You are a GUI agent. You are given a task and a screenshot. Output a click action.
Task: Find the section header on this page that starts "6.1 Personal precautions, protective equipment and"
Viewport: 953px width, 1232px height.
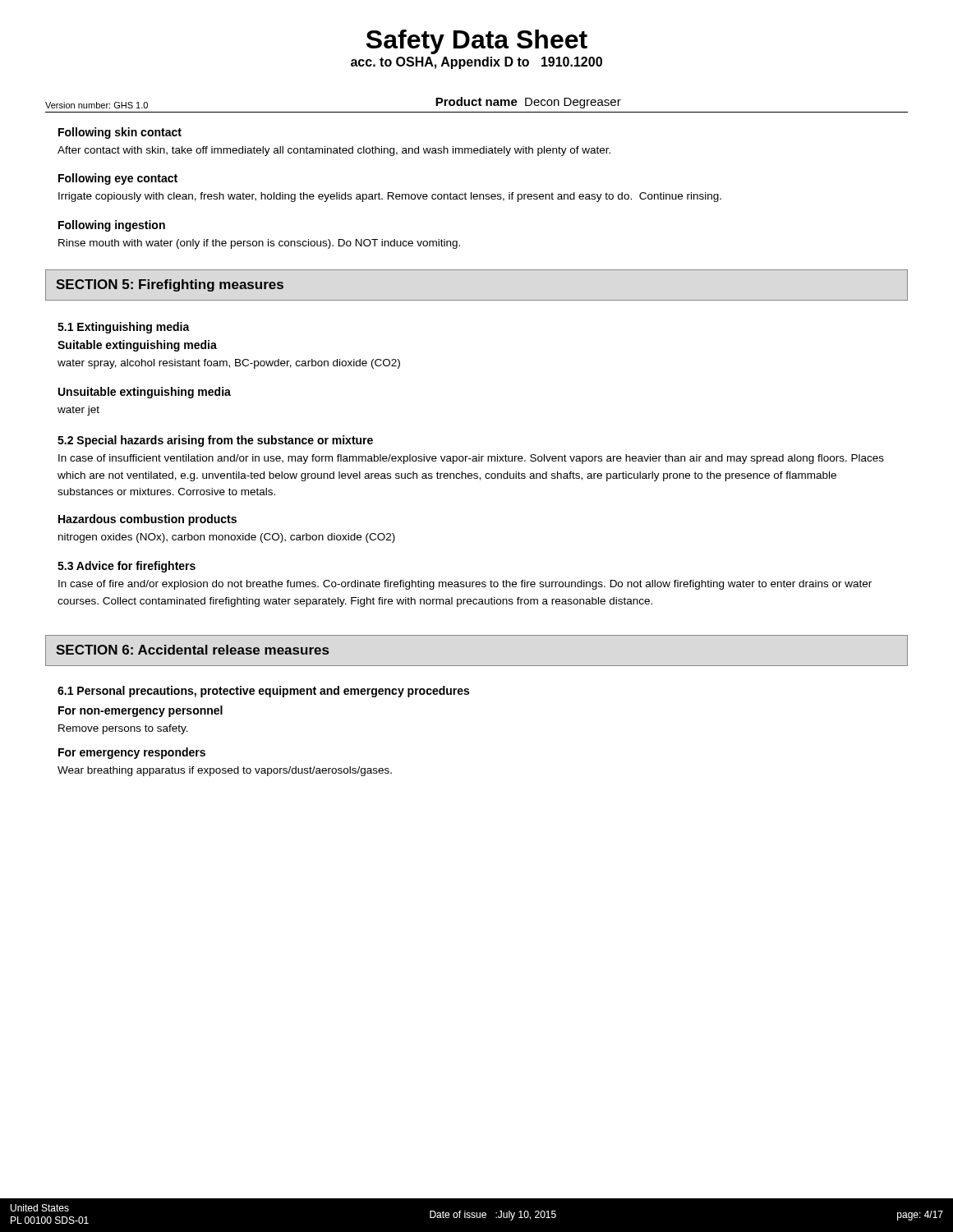[x=264, y=691]
